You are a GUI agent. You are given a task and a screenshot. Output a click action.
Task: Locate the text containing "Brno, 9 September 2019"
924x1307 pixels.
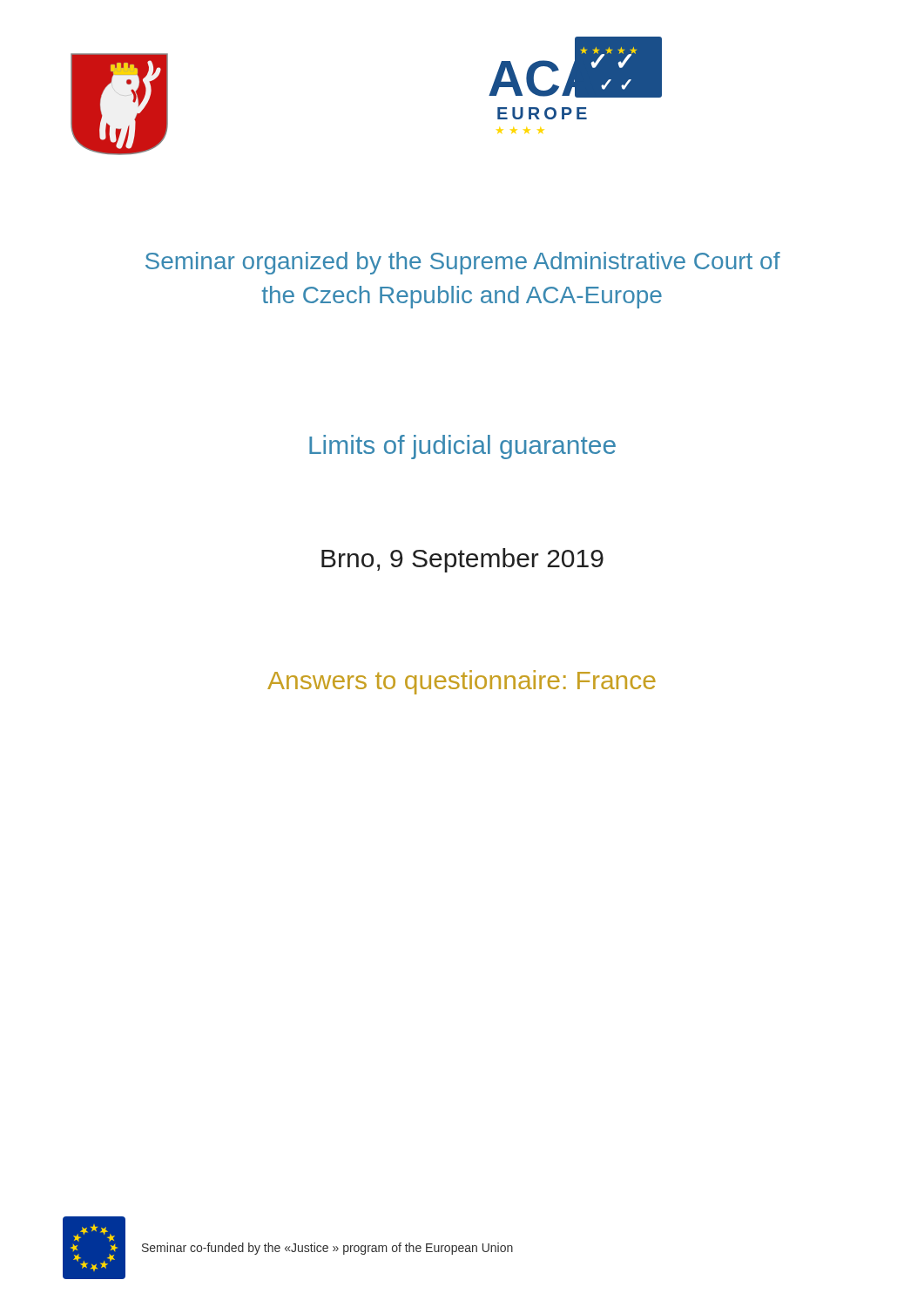[x=462, y=558]
